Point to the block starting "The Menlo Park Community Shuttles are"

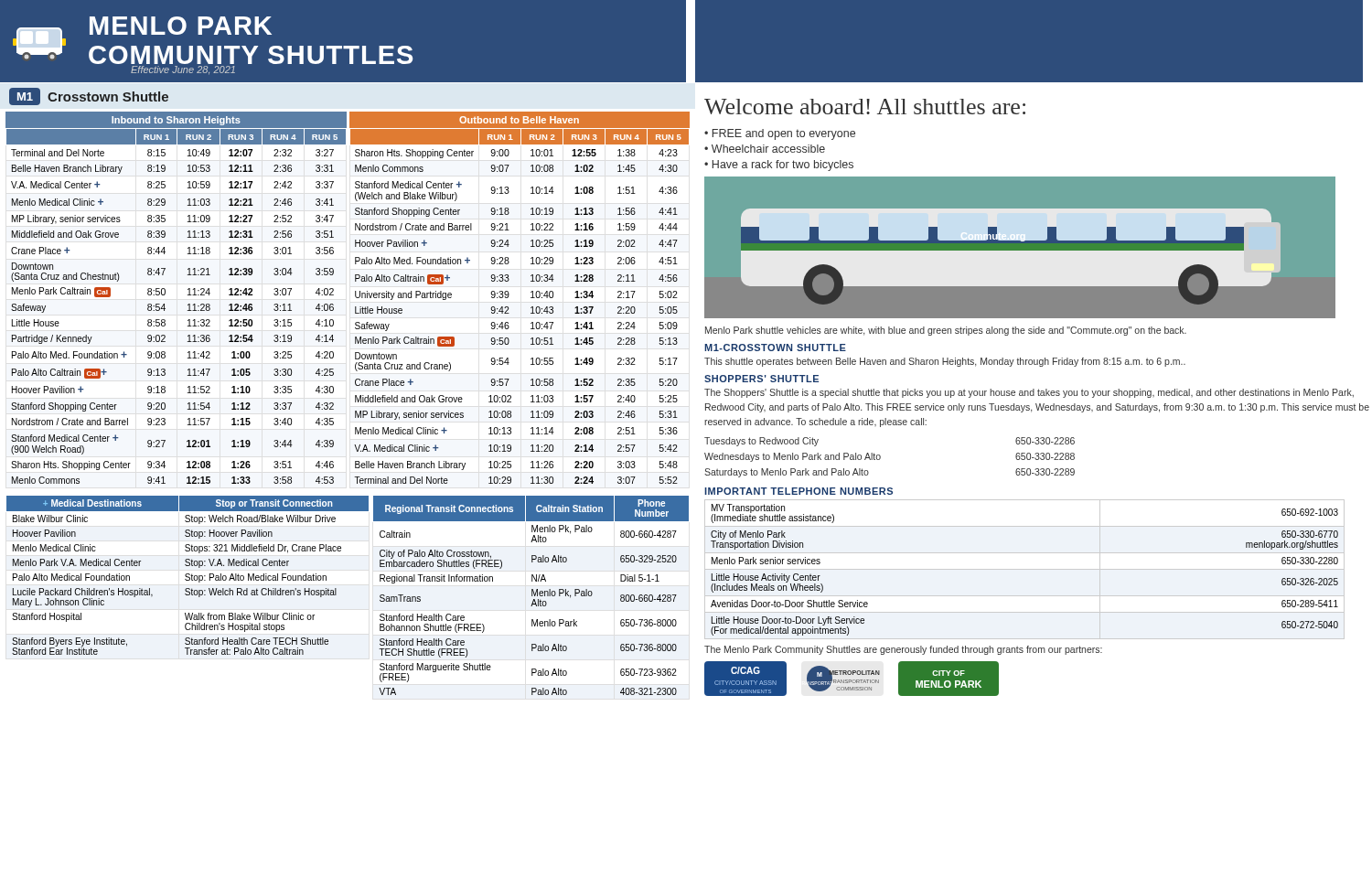click(x=903, y=649)
